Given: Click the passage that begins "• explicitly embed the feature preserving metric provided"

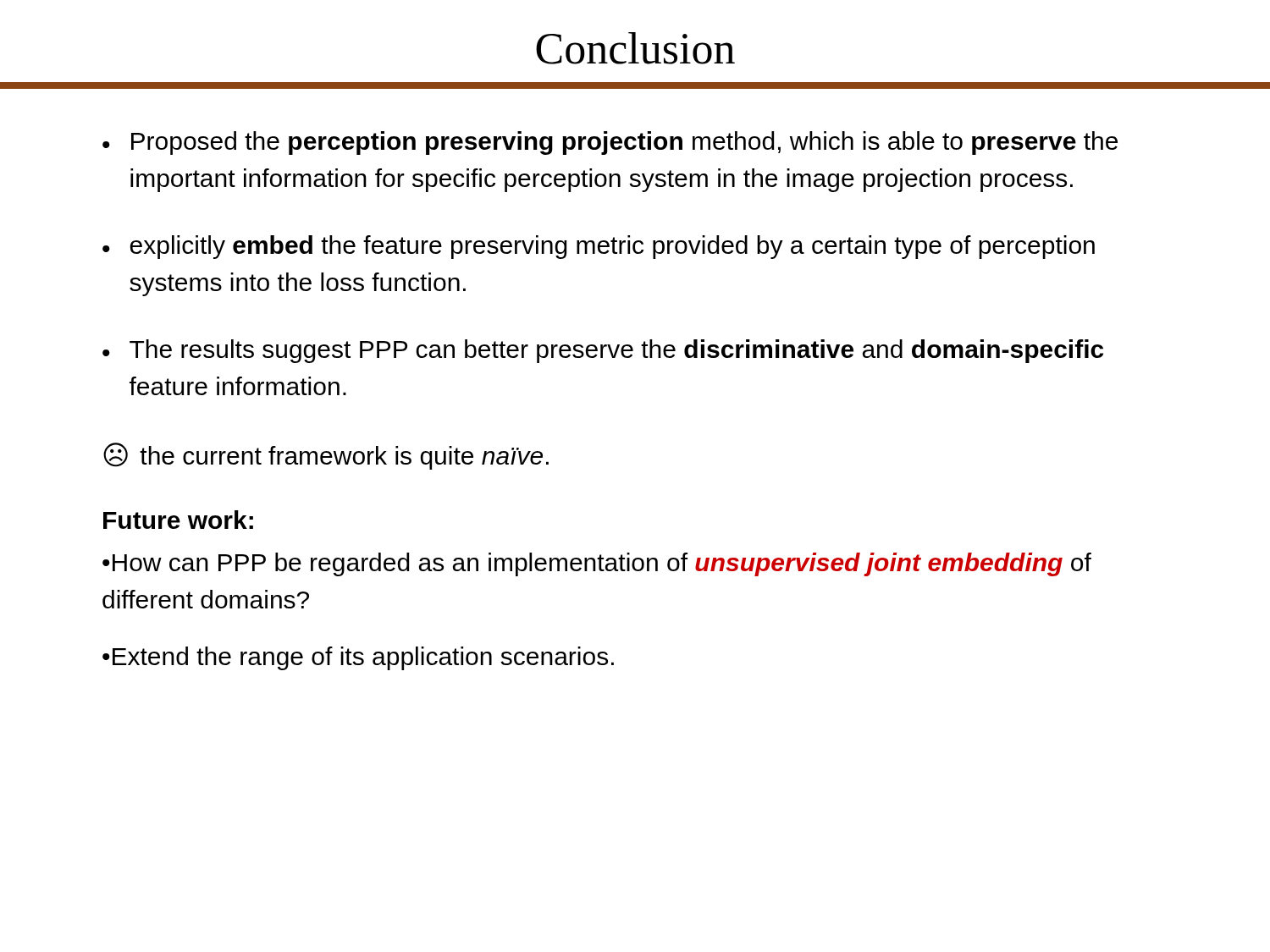Looking at the screenshot, I should point(635,264).
